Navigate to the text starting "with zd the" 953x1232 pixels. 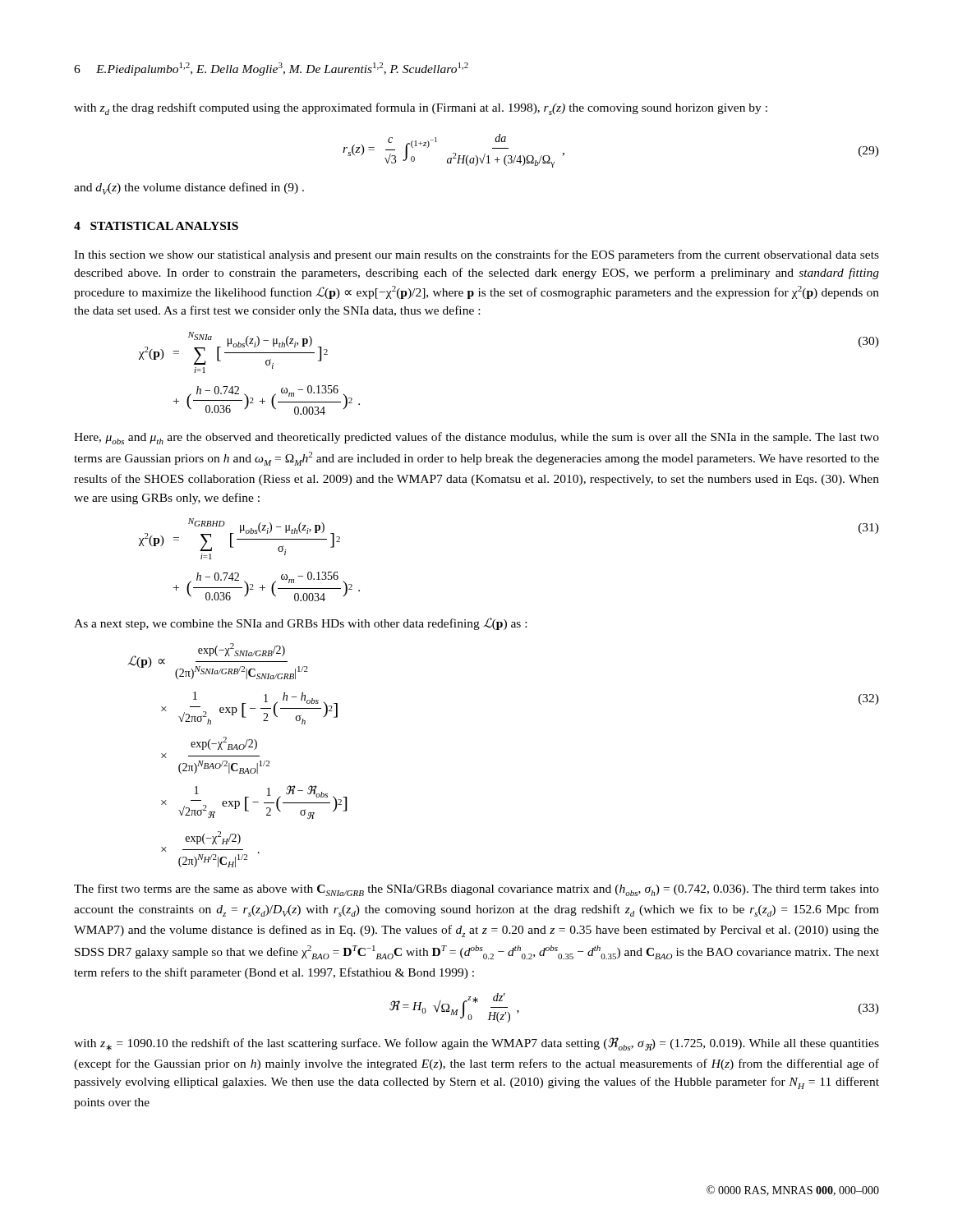click(421, 108)
